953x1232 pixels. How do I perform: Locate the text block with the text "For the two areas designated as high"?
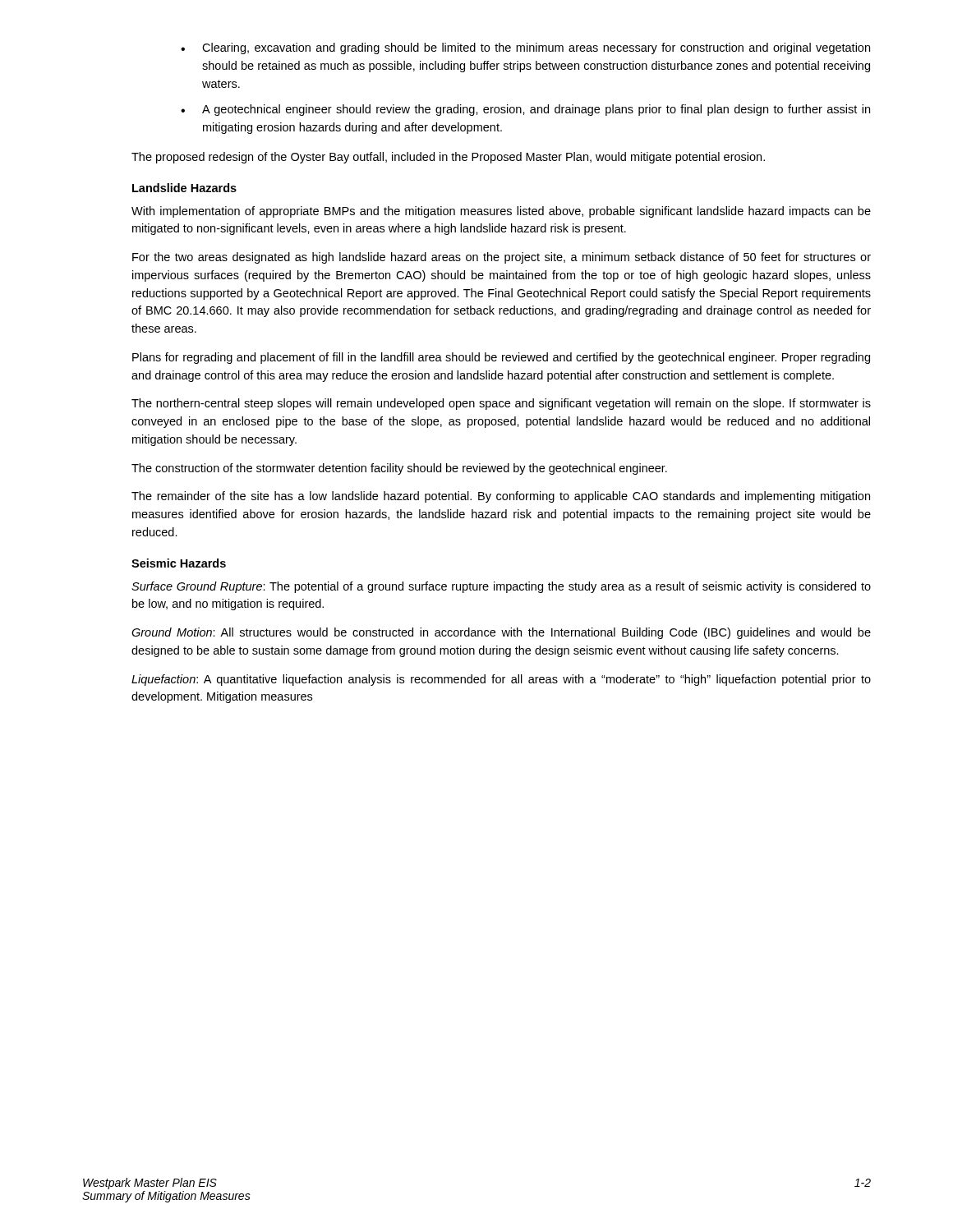tap(501, 293)
